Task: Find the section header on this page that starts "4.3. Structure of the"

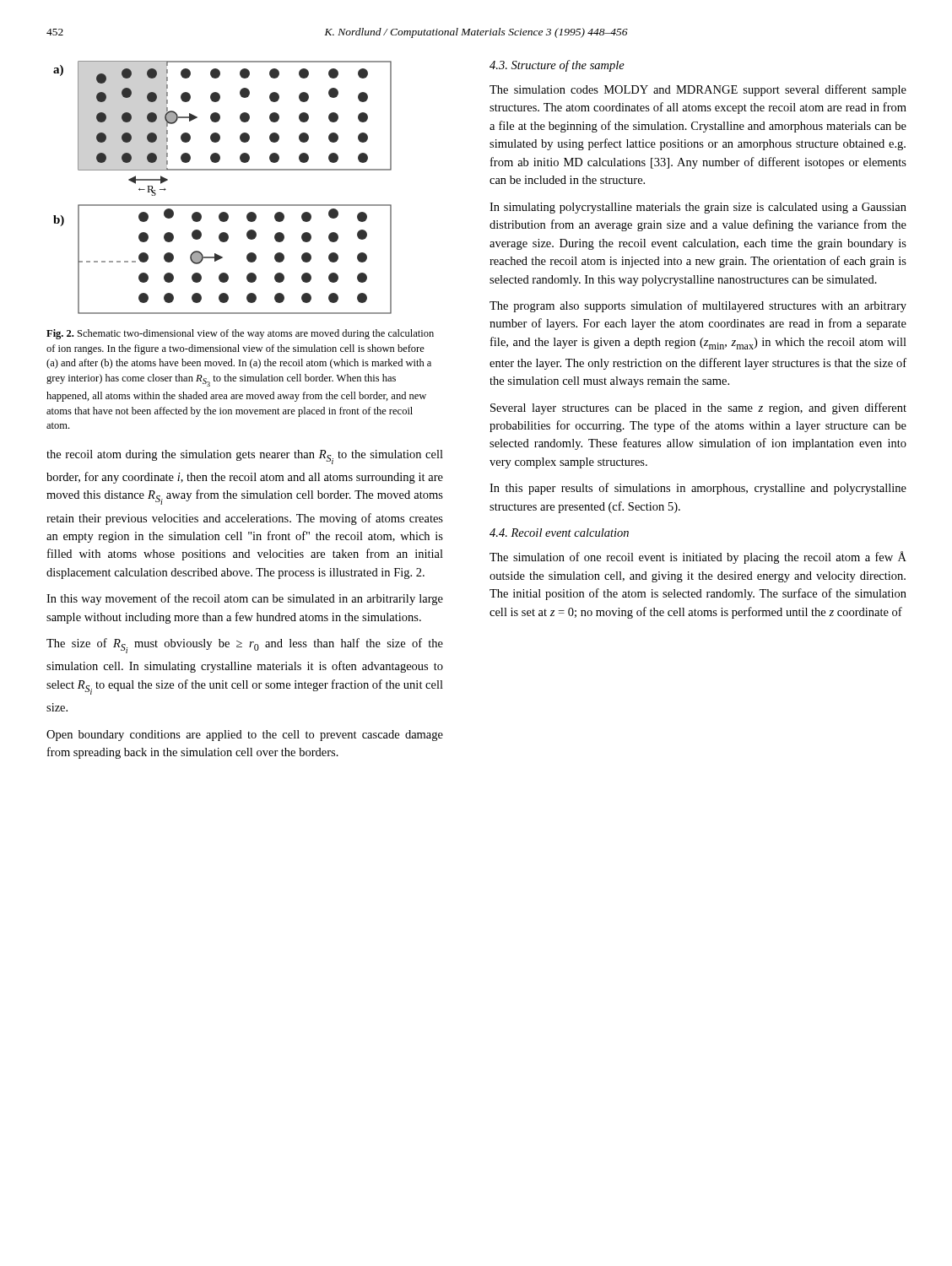Action: (557, 65)
